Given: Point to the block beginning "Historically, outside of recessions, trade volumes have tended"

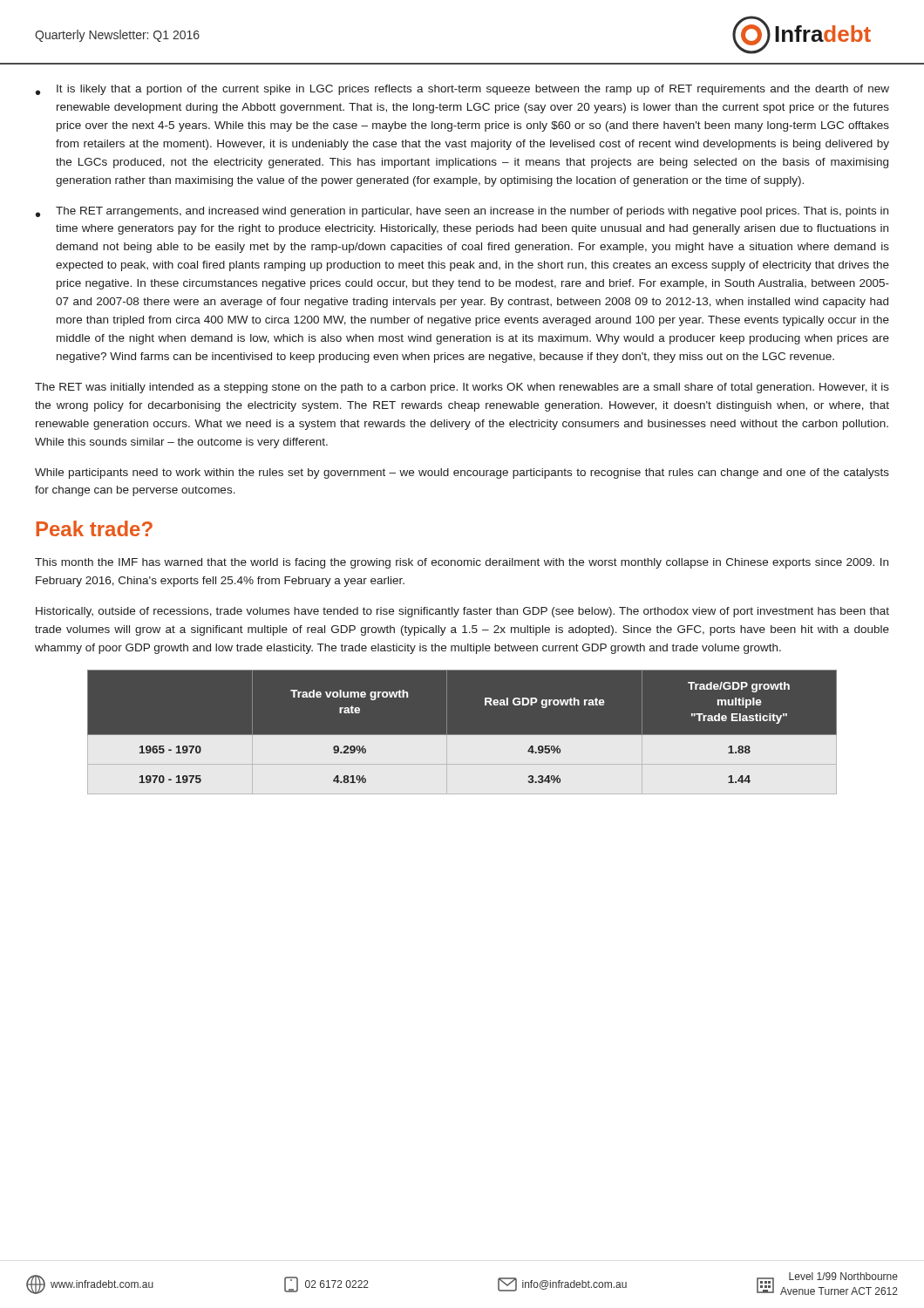Looking at the screenshot, I should pyautogui.click(x=462, y=629).
